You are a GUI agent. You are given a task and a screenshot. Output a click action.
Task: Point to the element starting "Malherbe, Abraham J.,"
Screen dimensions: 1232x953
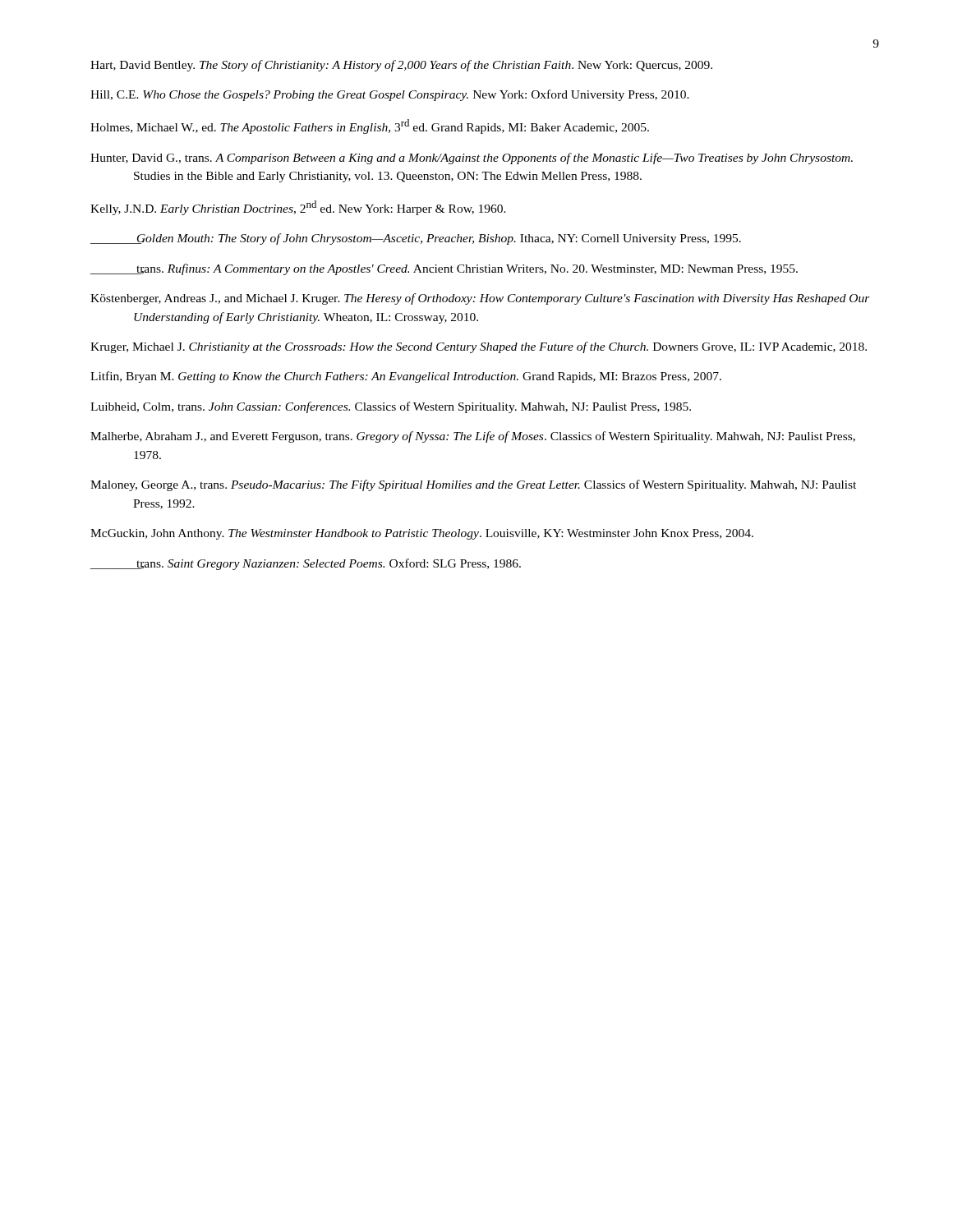point(473,445)
